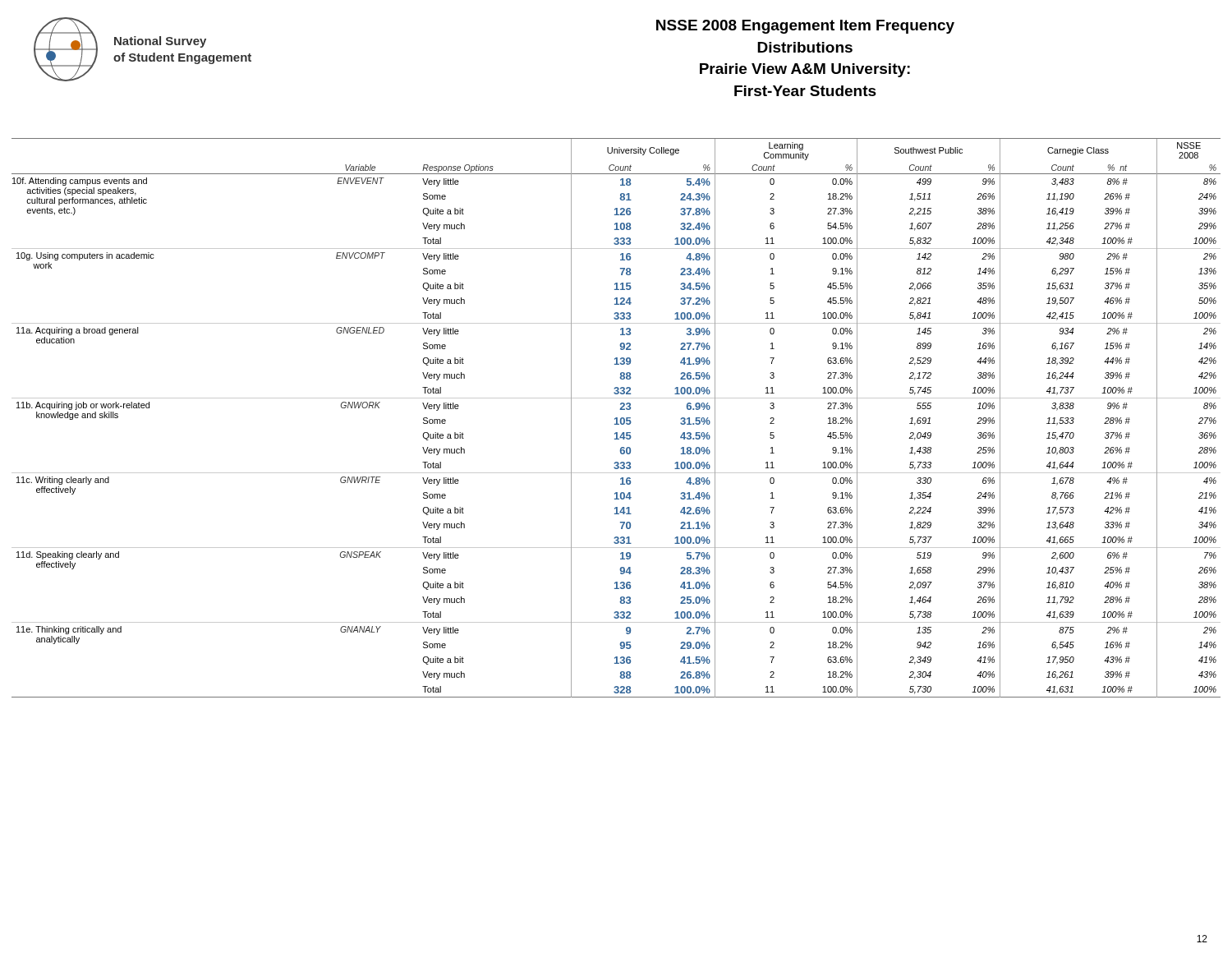Click a table
1232x953 pixels.
click(616, 418)
